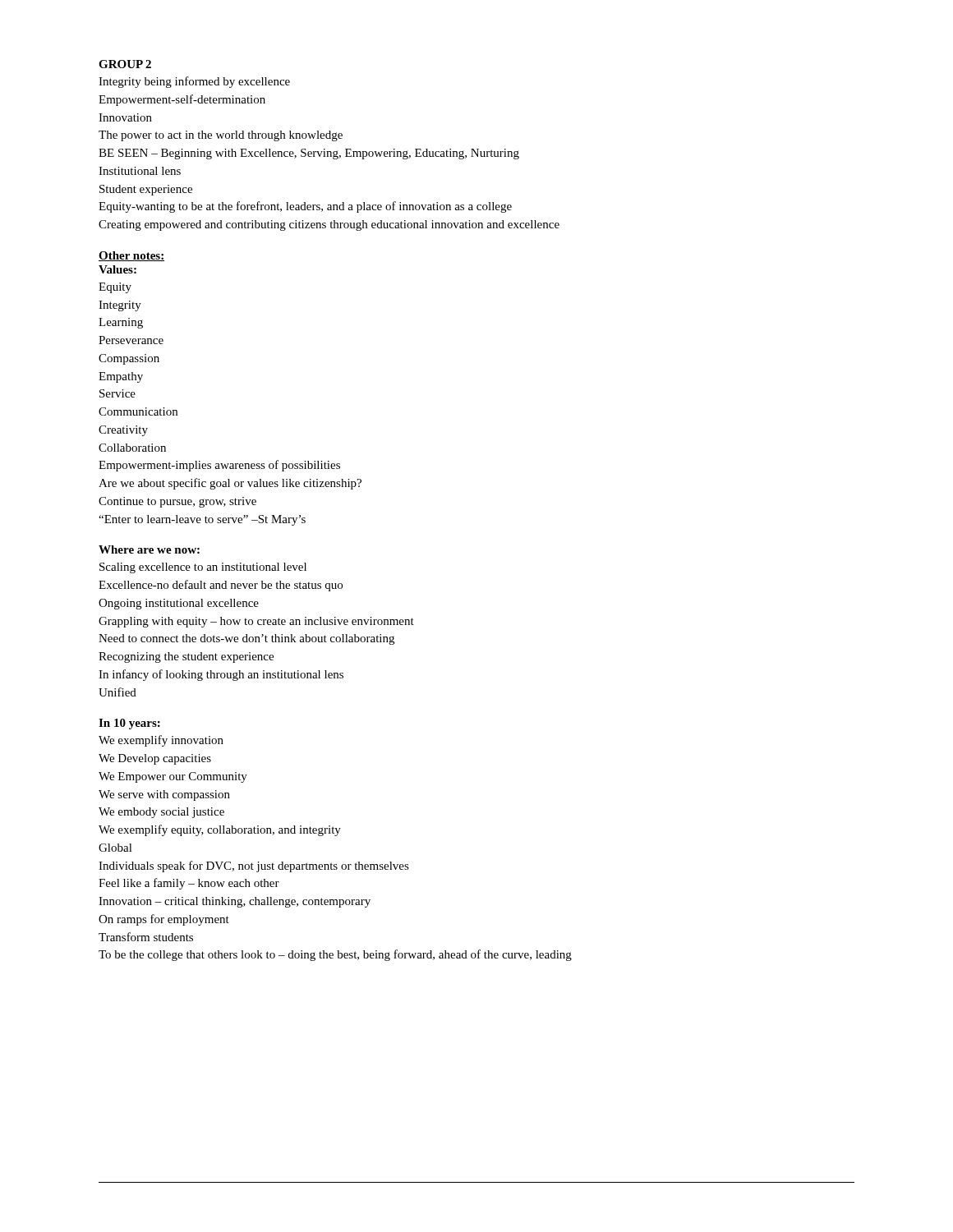Find the section header containing "Other notes:"
The image size is (953, 1232).
point(131,255)
